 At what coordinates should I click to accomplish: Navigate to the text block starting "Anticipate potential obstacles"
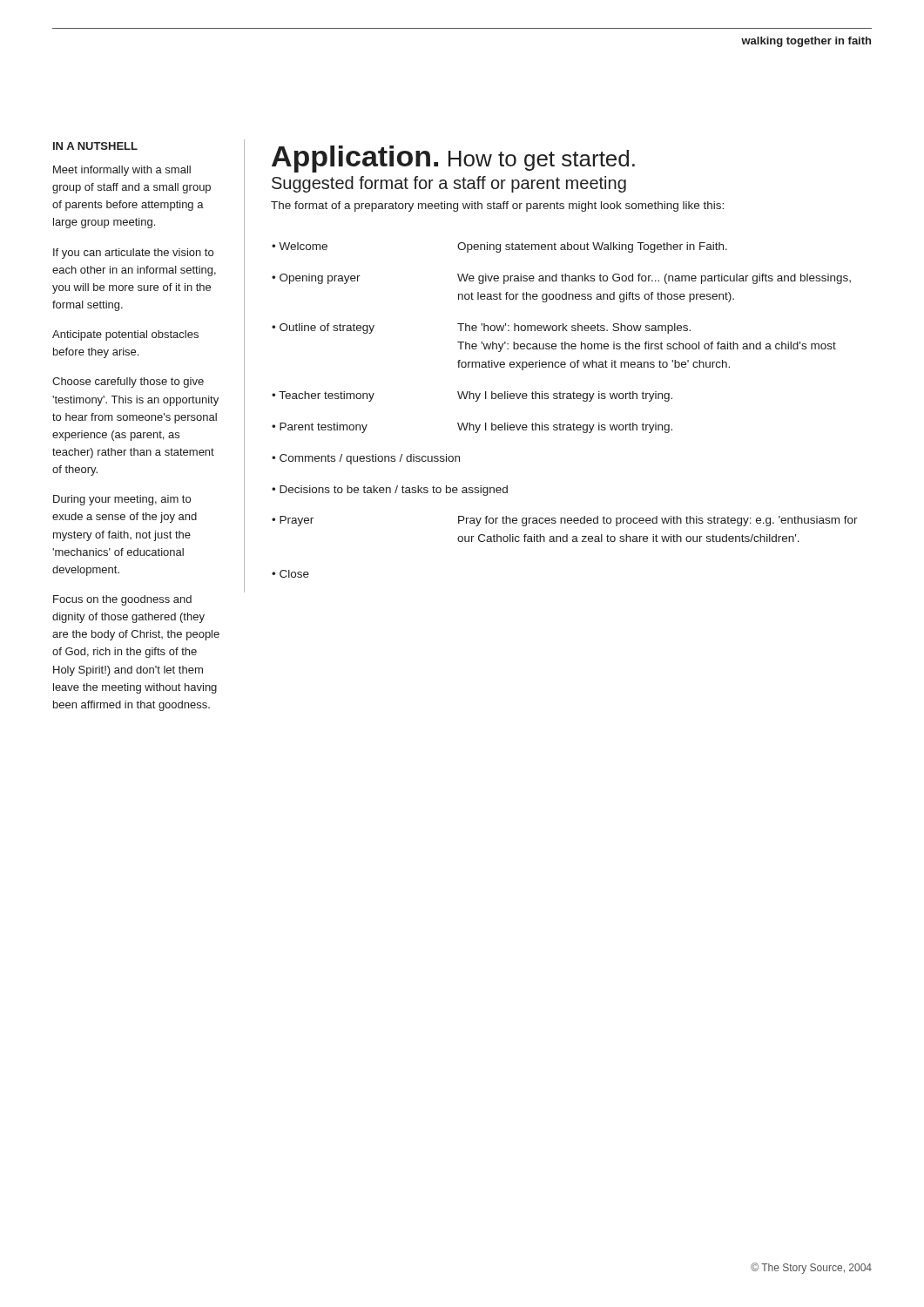126,343
